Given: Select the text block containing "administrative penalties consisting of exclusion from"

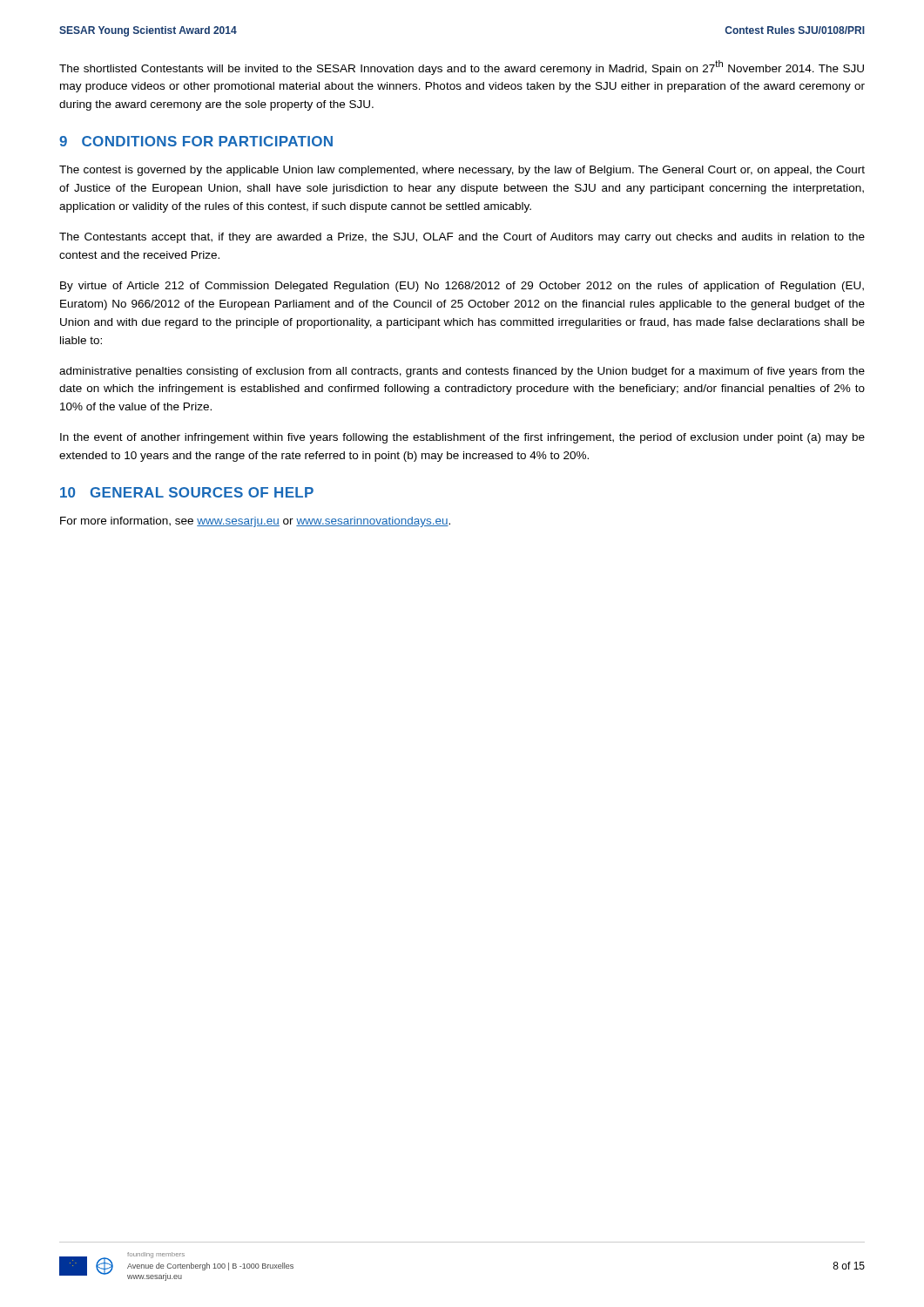Looking at the screenshot, I should [x=462, y=389].
